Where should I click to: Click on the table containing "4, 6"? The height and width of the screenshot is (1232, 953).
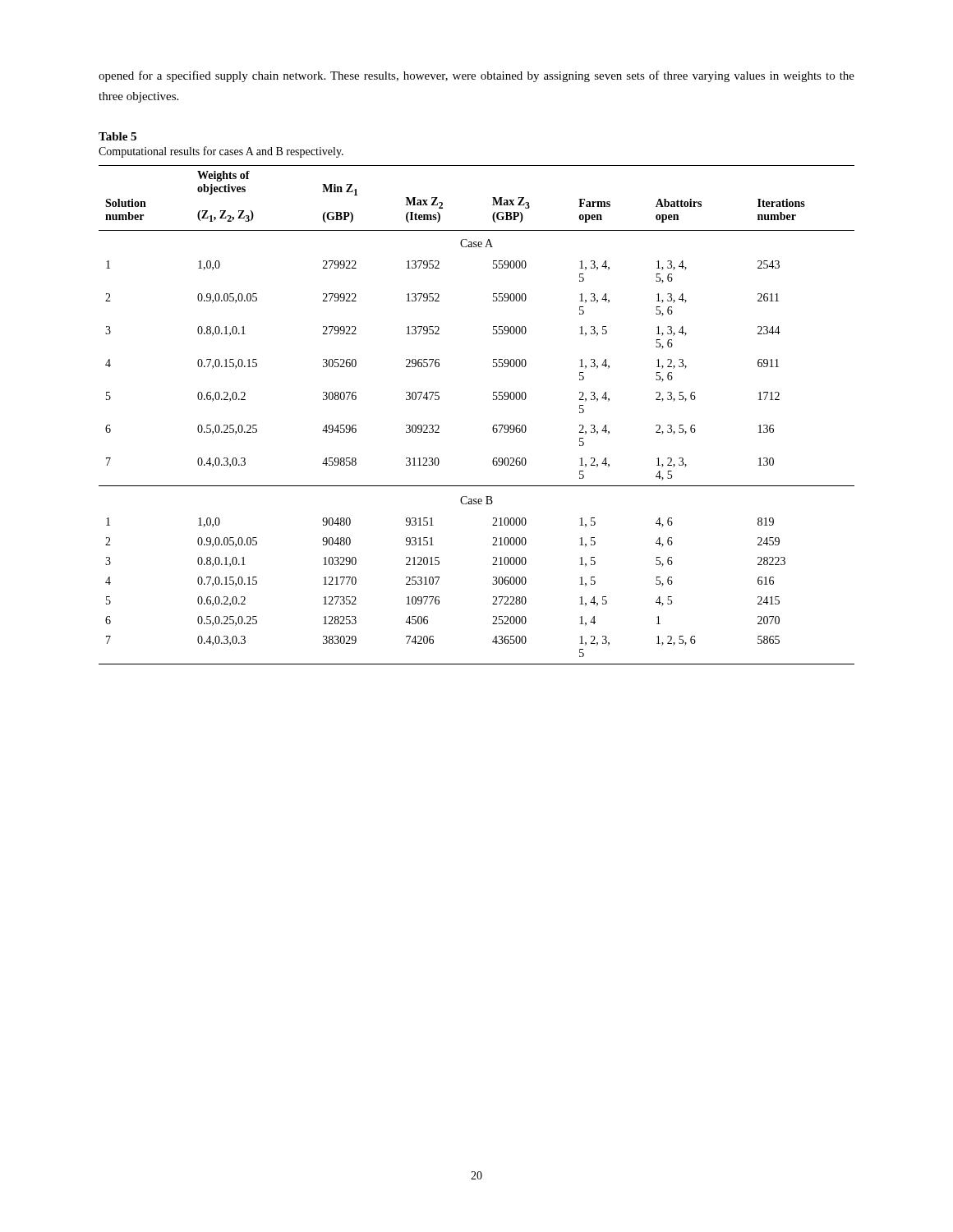click(x=476, y=415)
